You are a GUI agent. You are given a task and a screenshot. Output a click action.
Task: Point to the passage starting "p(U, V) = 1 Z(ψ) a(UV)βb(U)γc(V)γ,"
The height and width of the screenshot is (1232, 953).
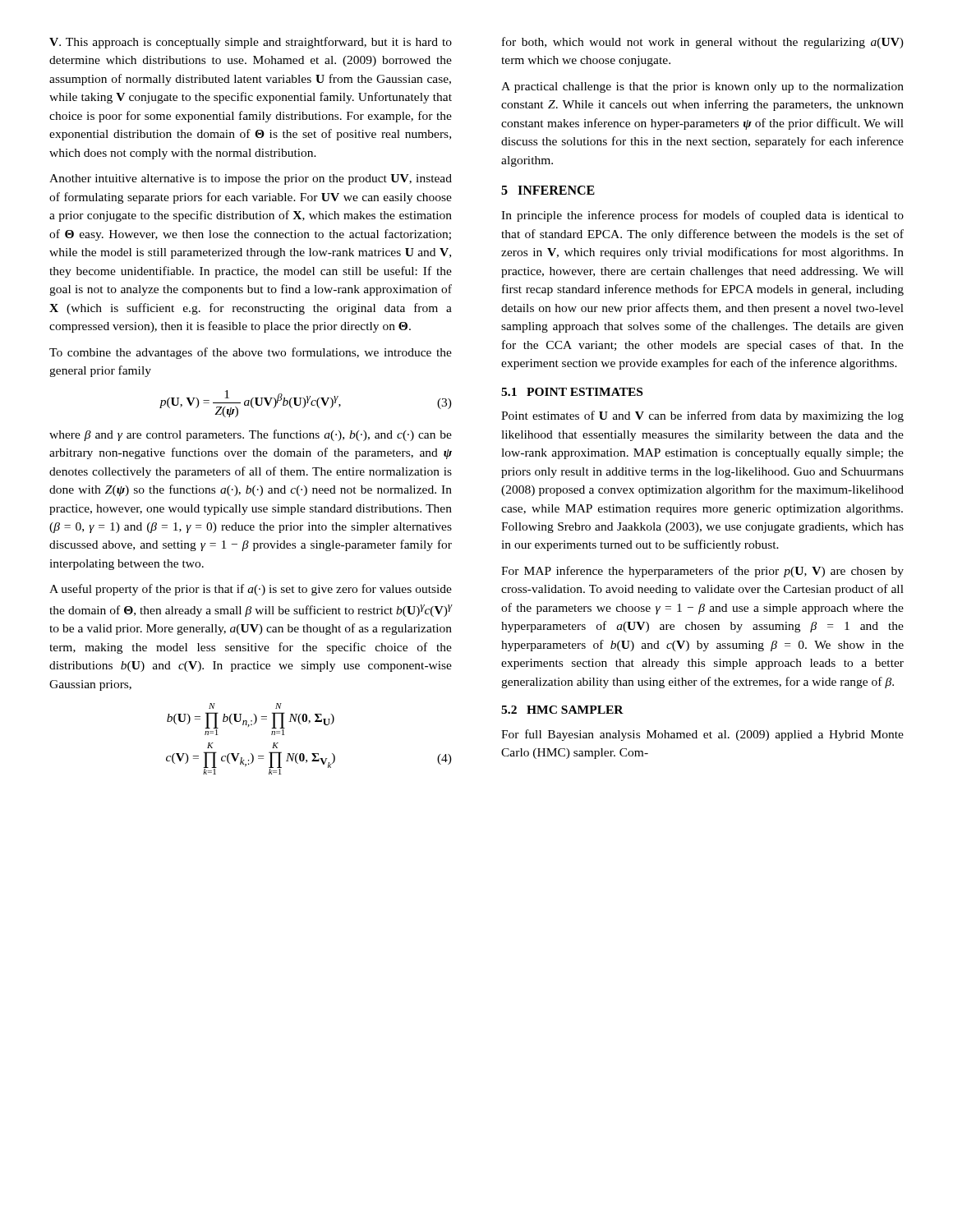(251, 403)
